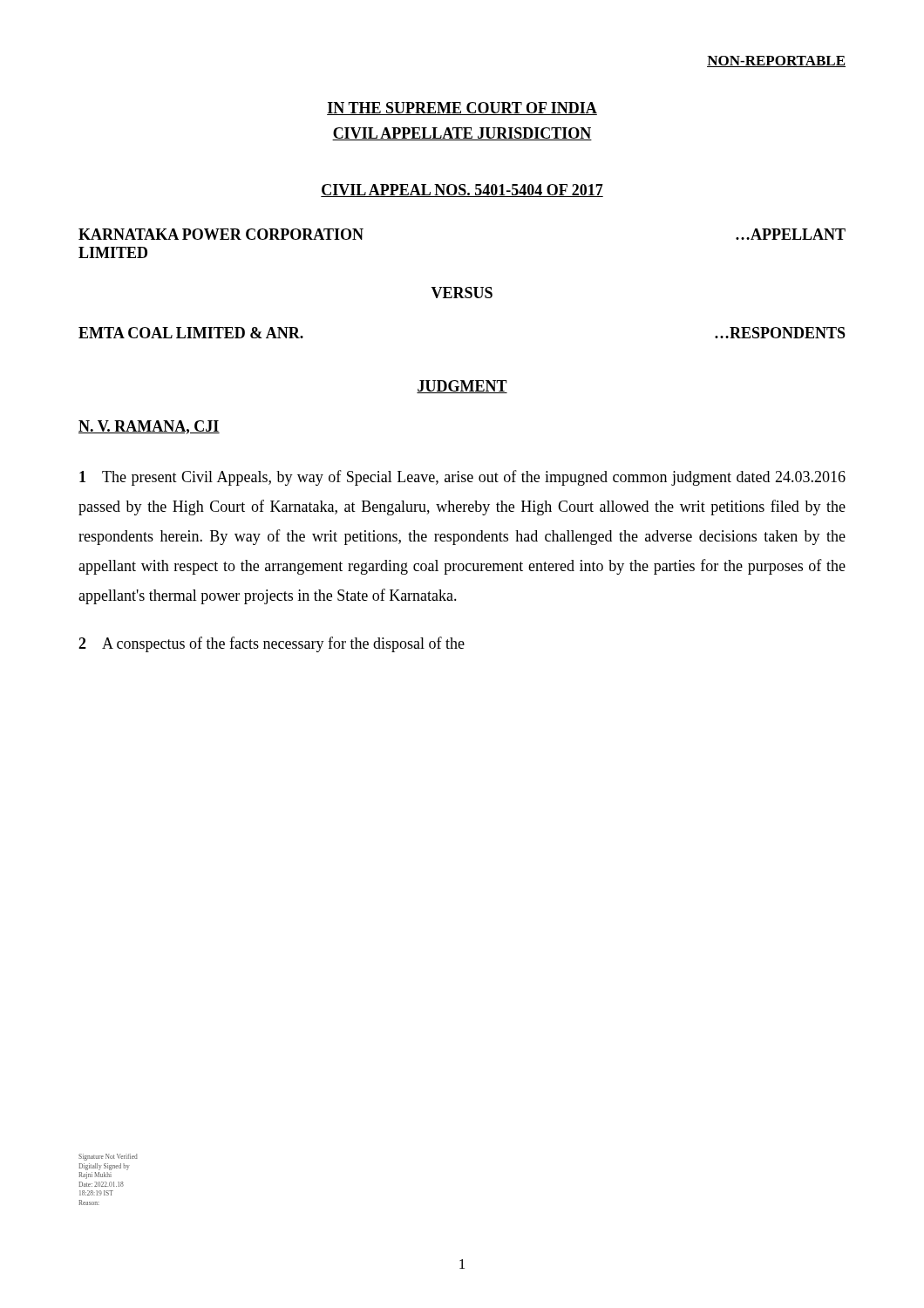Image resolution: width=924 pixels, height=1308 pixels.
Task: Where is the title that starts "IN THE SUPREME COURT"?
Action: [x=462, y=121]
